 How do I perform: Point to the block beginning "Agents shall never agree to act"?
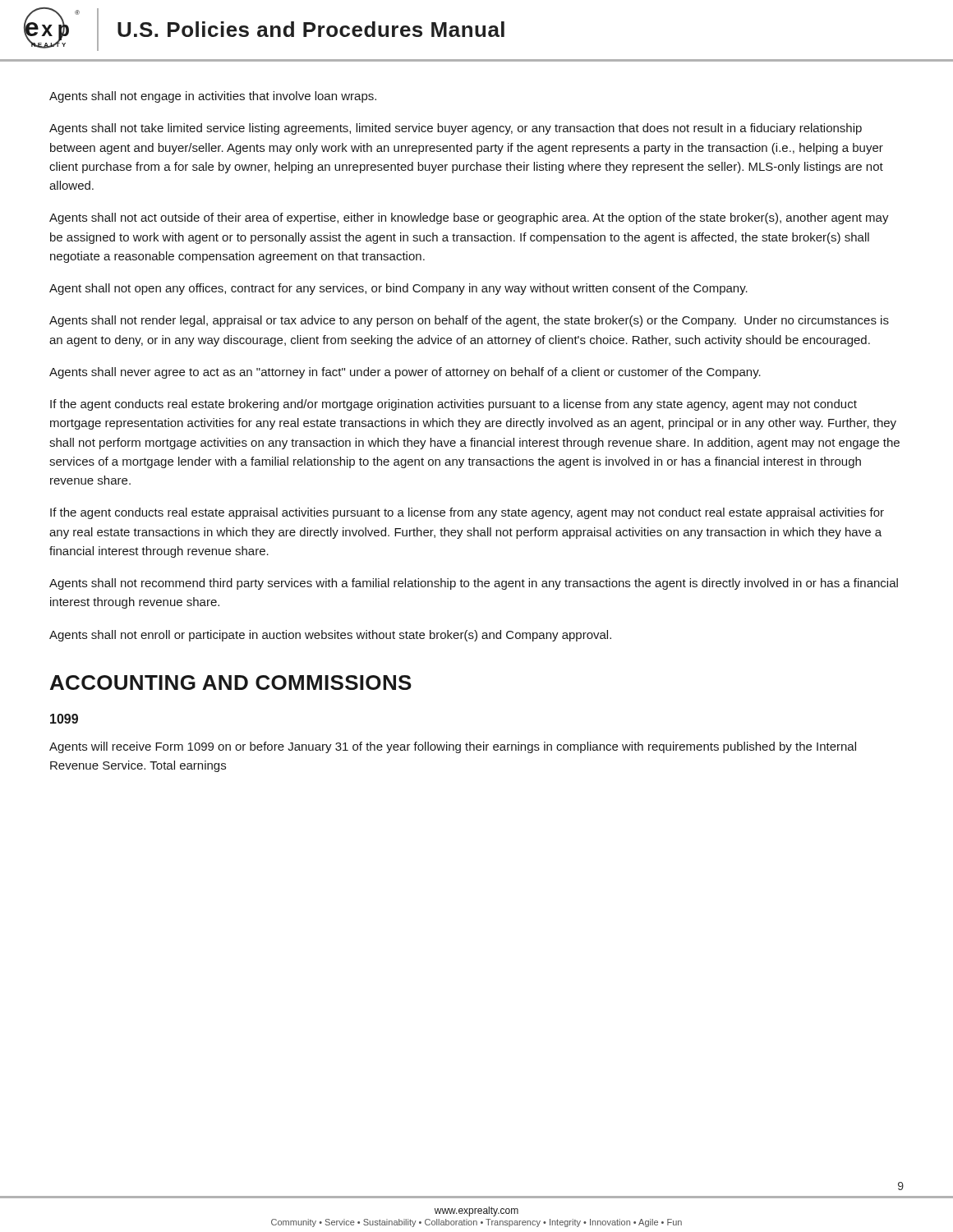tap(405, 371)
